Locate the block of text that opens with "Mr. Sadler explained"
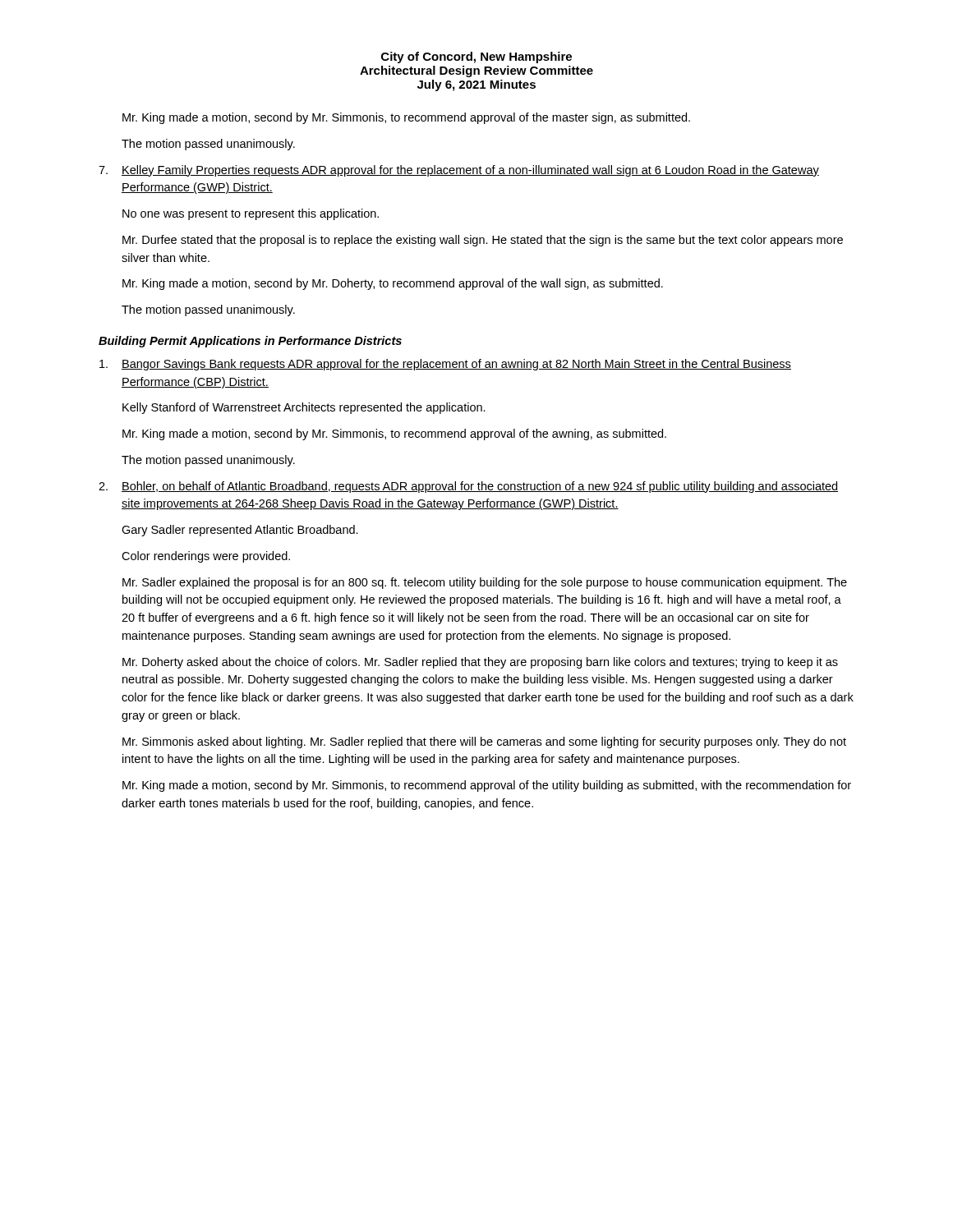This screenshot has width=953, height=1232. point(484,609)
